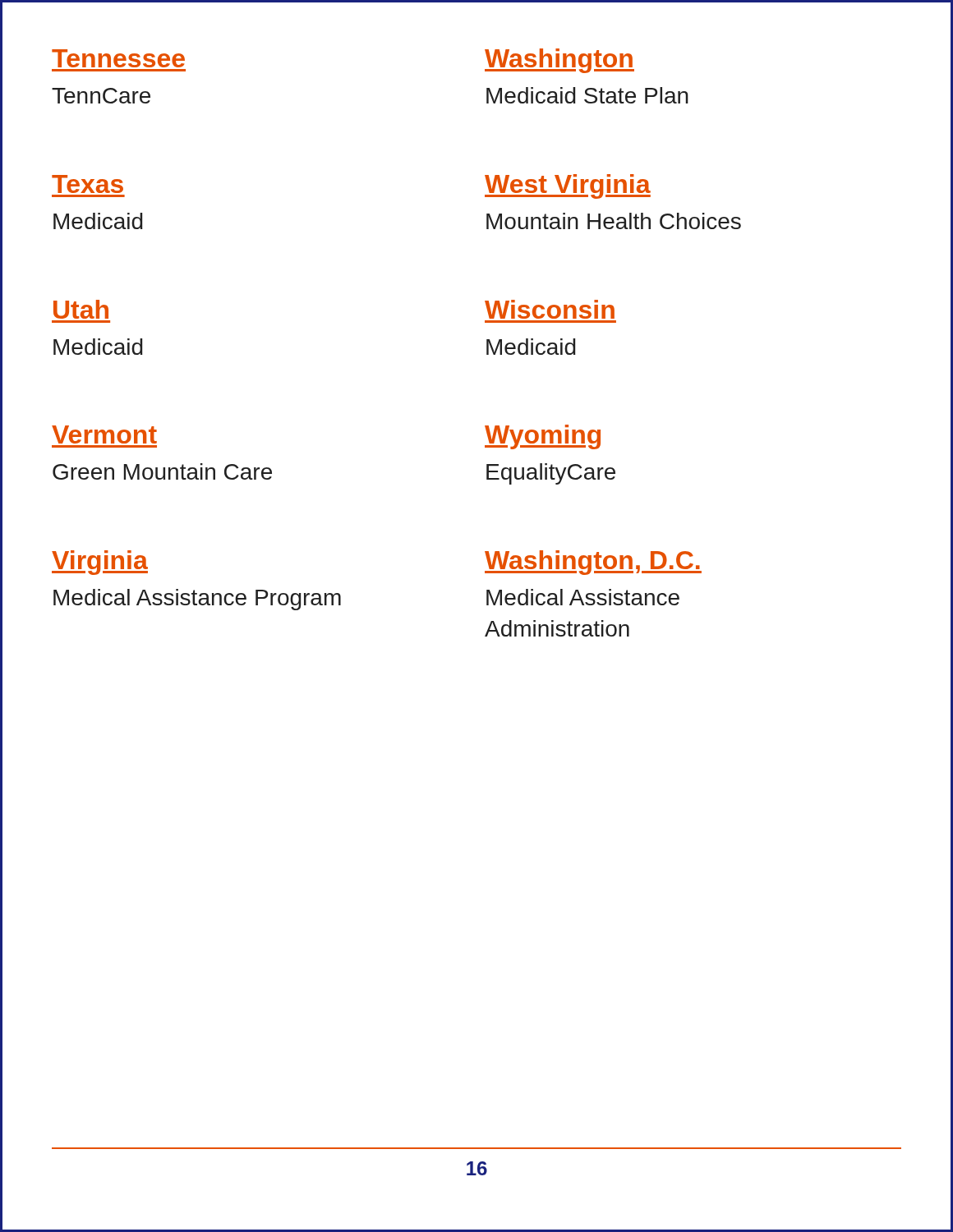Click the passage that begins "Washington, D.C. Medical"
Image resolution: width=953 pixels, height=1232 pixels.
click(x=593, y=563)
